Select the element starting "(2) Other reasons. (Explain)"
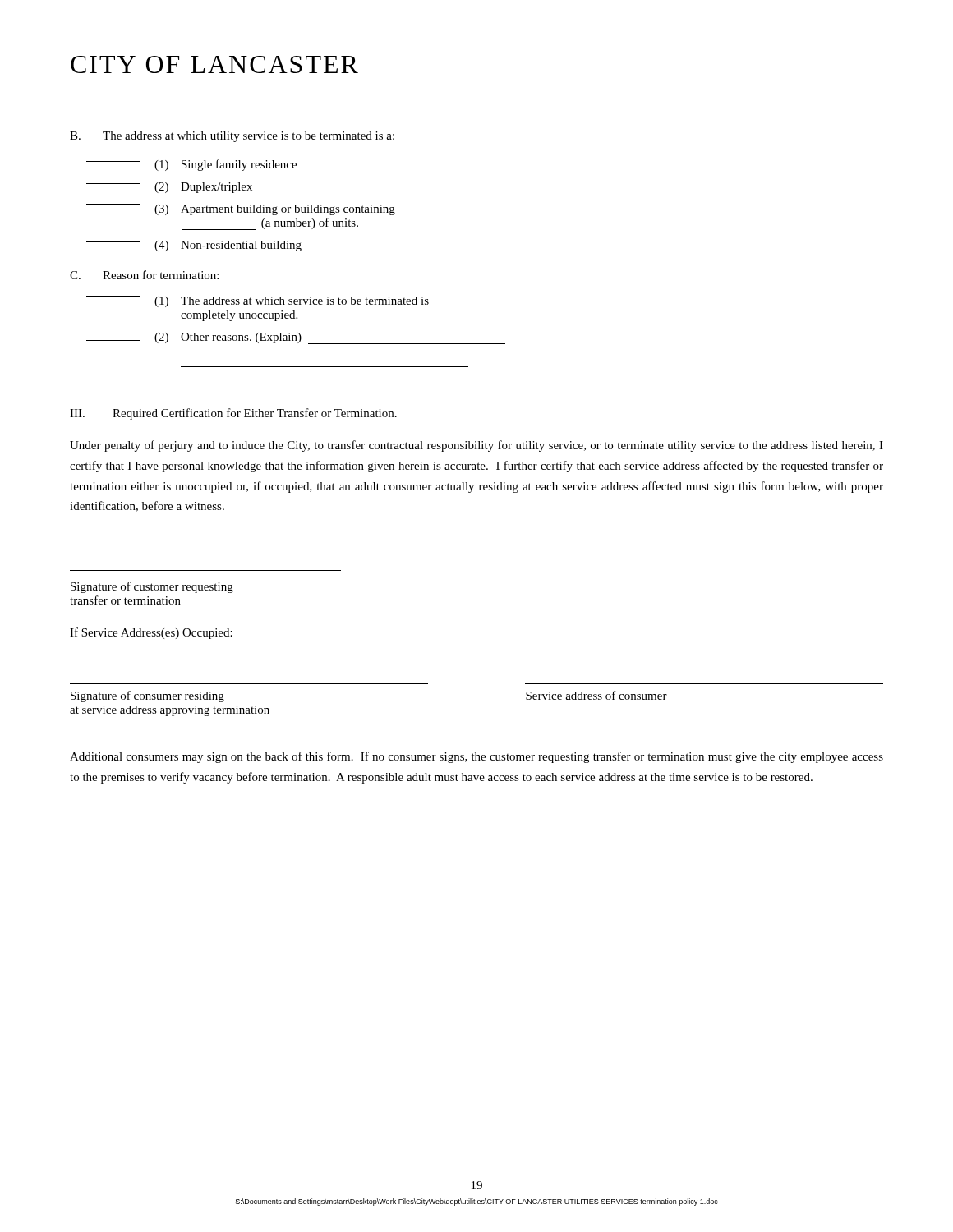Screen dimensions: 1232x953 296,349
